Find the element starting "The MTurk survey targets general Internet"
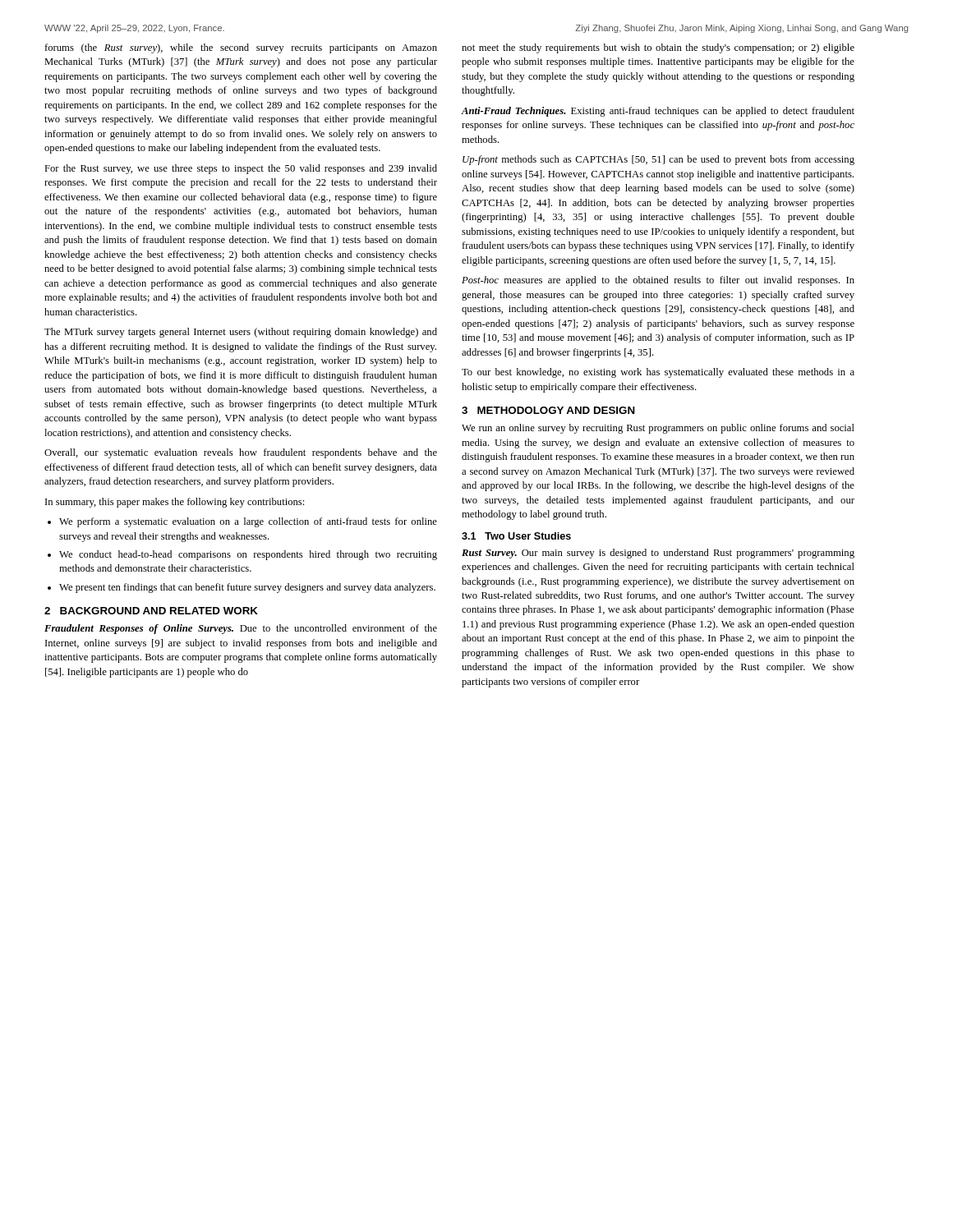 [x=241, y=383]
